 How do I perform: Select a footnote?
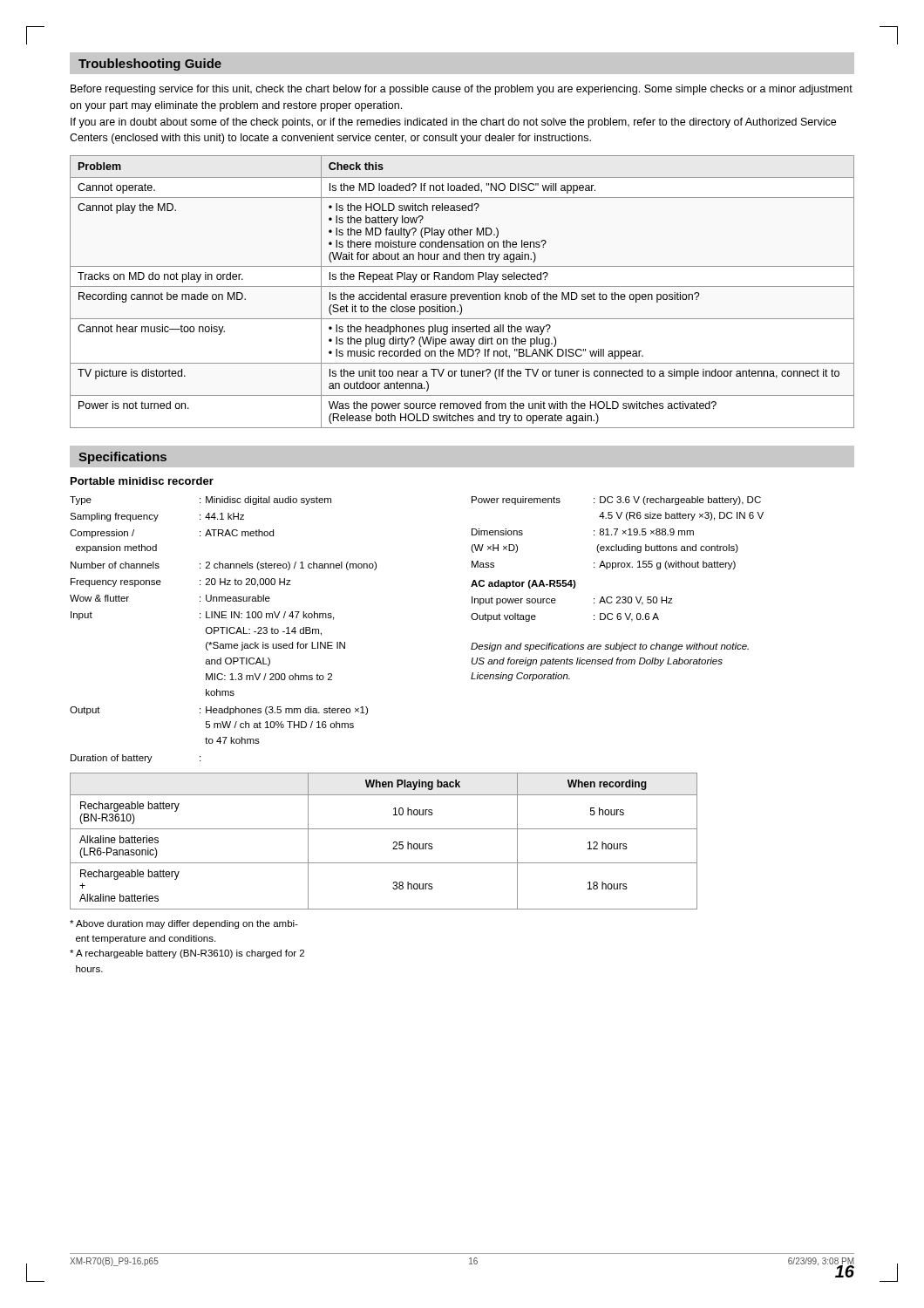[x=187, y=946]
